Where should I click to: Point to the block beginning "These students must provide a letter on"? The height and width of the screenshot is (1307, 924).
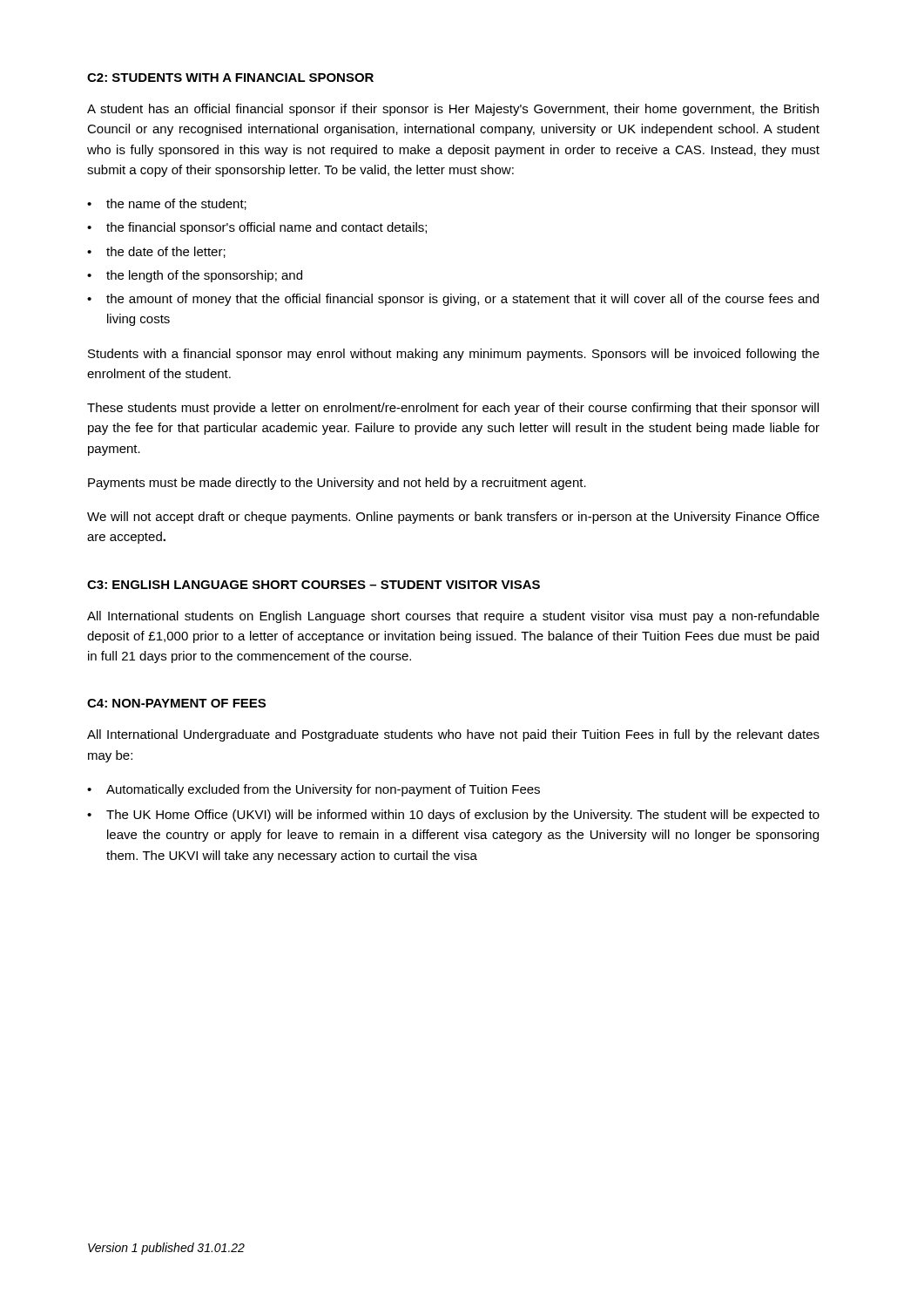tap(453, 428)
